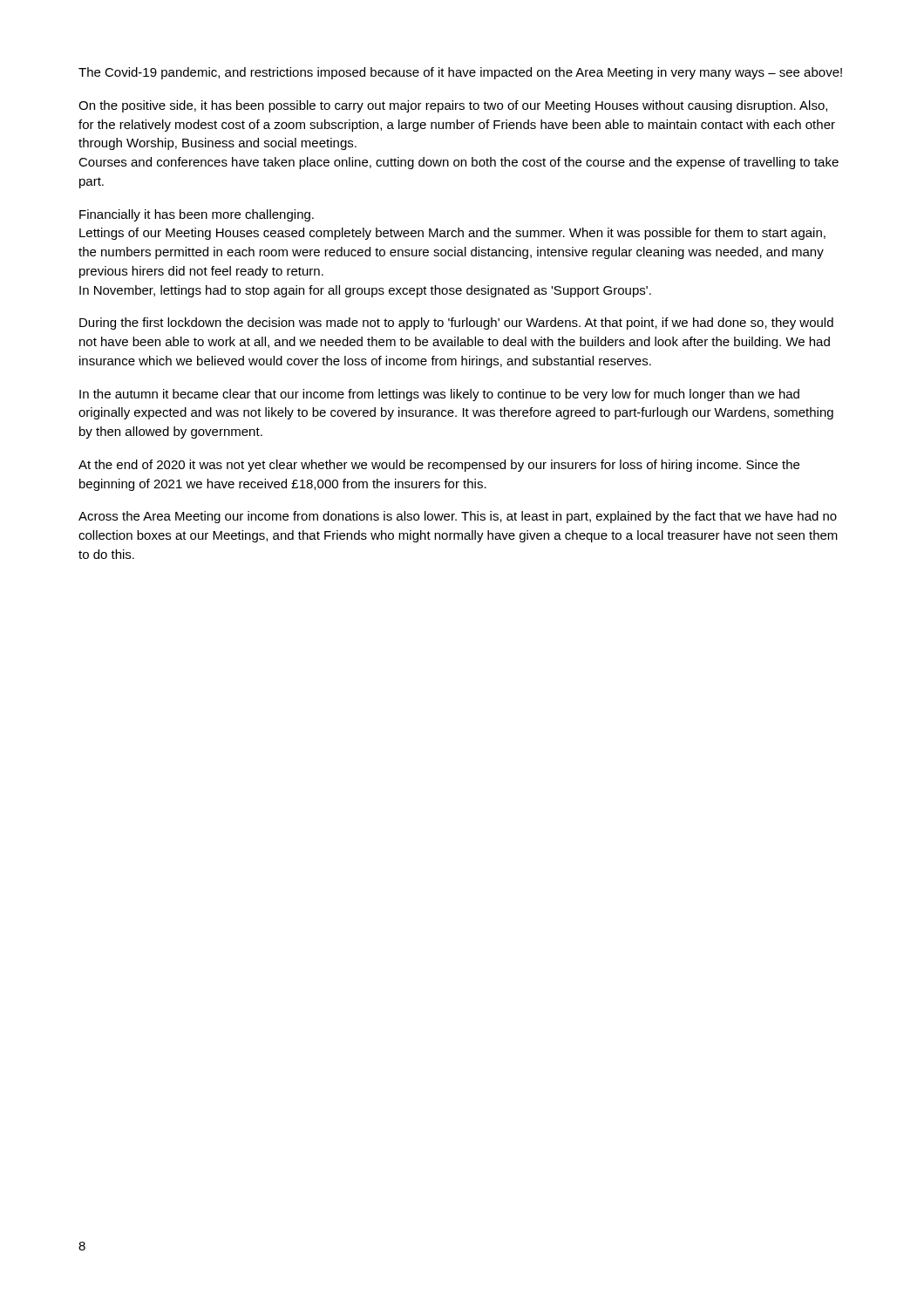Screen dimensions: 1308x924
Task: Point to the text block starting "Across the Area"
Action: [458, 535]
